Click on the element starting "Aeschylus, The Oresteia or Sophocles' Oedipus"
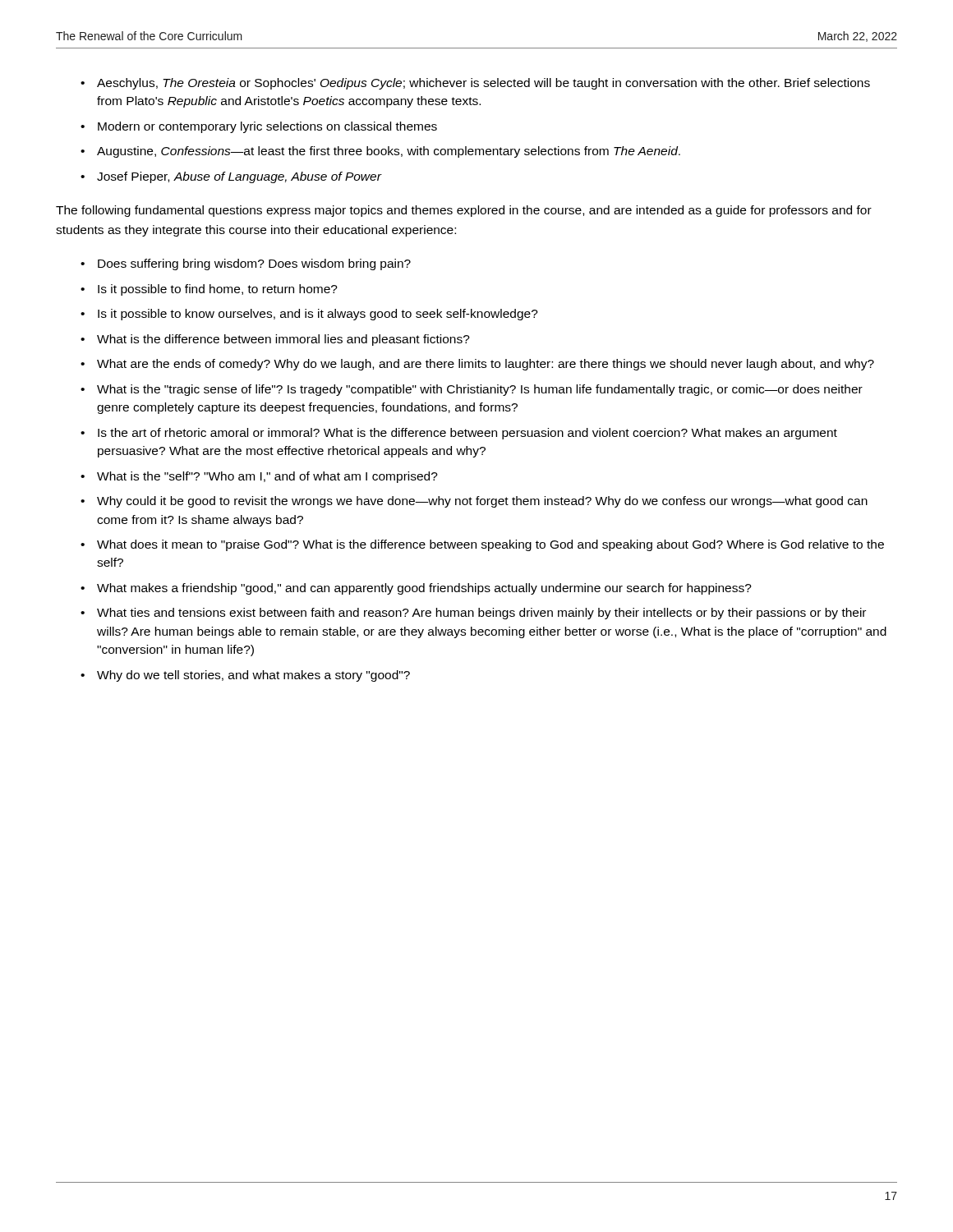The height and width of the screenshot is (1232, 953). [489, 92]
